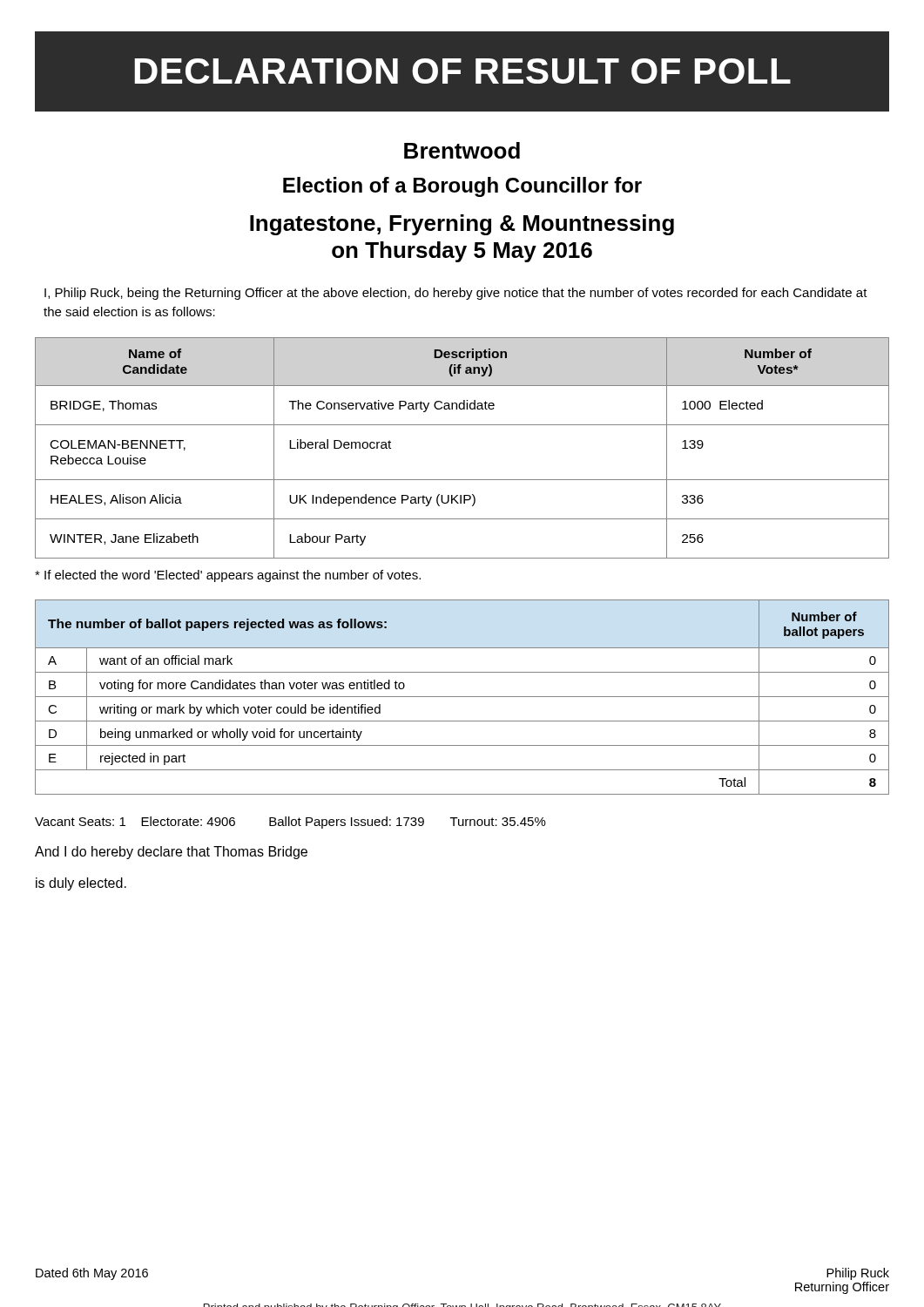
Task: Select the block starting "DECLARATION OF RESULT OF POLL"
Action: [x=462, y=71]
